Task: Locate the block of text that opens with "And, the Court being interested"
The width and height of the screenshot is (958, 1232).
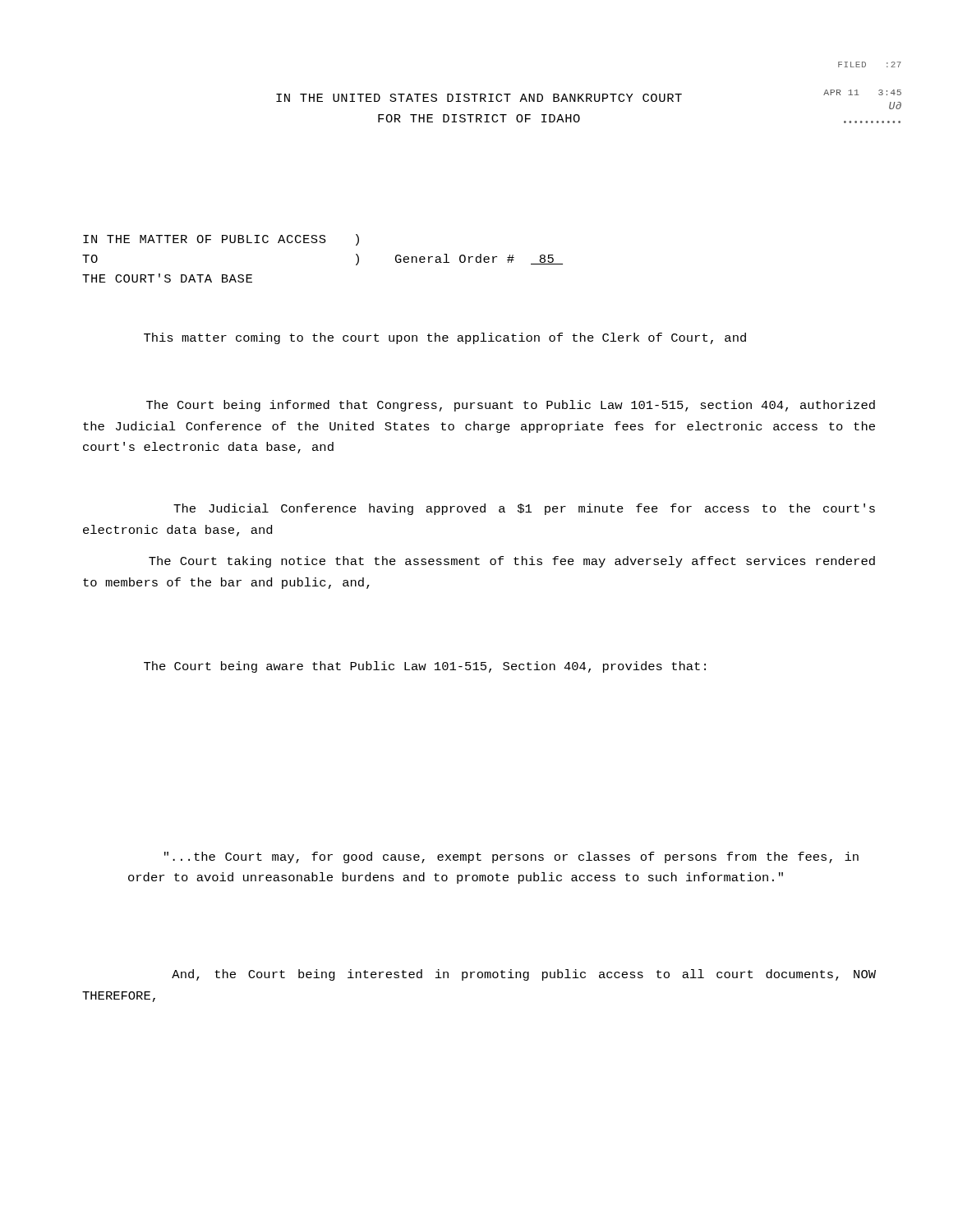Action: [479, 985]
